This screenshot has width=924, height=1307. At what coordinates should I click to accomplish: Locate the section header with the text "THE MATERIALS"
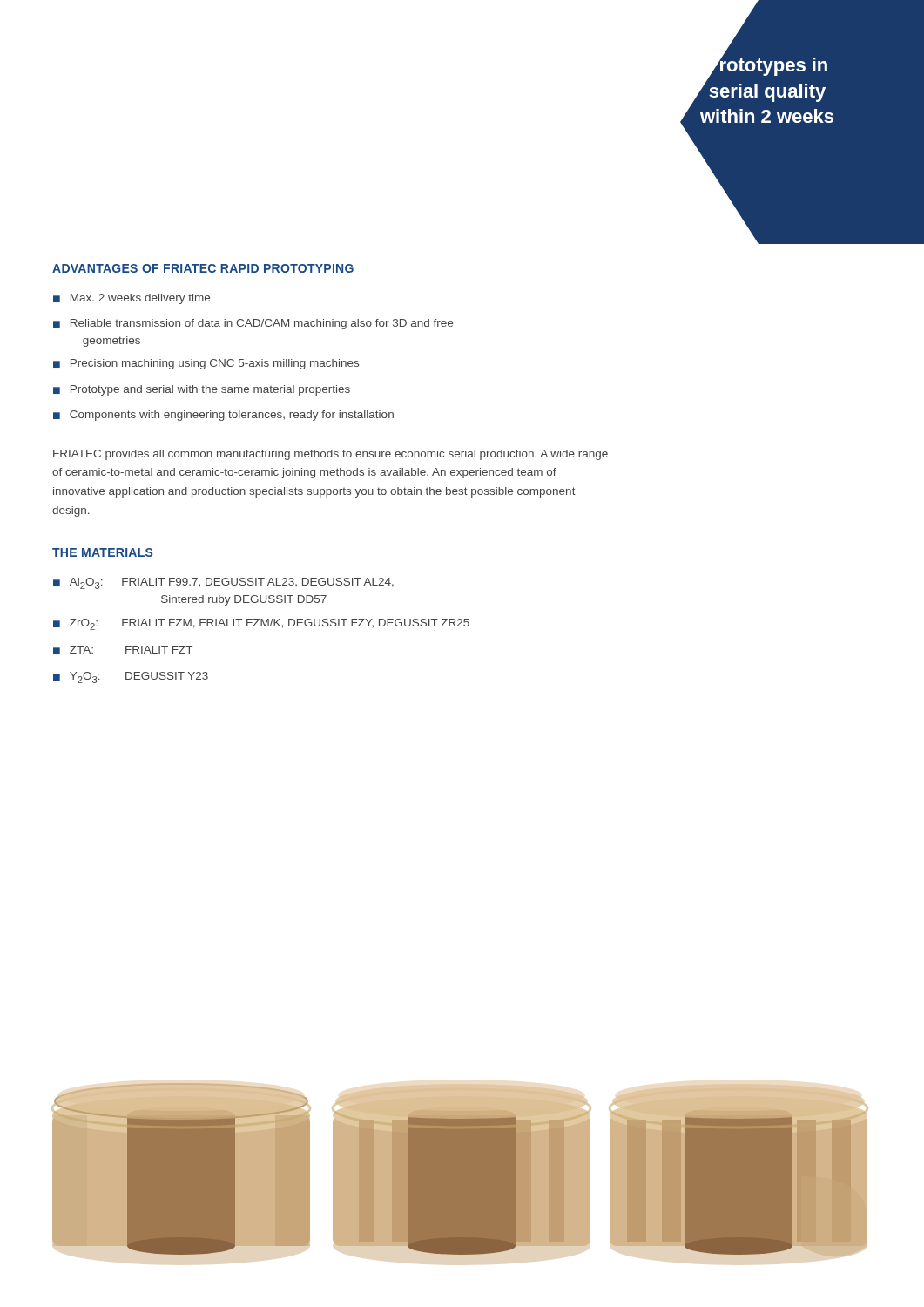[x=103, y=553]
